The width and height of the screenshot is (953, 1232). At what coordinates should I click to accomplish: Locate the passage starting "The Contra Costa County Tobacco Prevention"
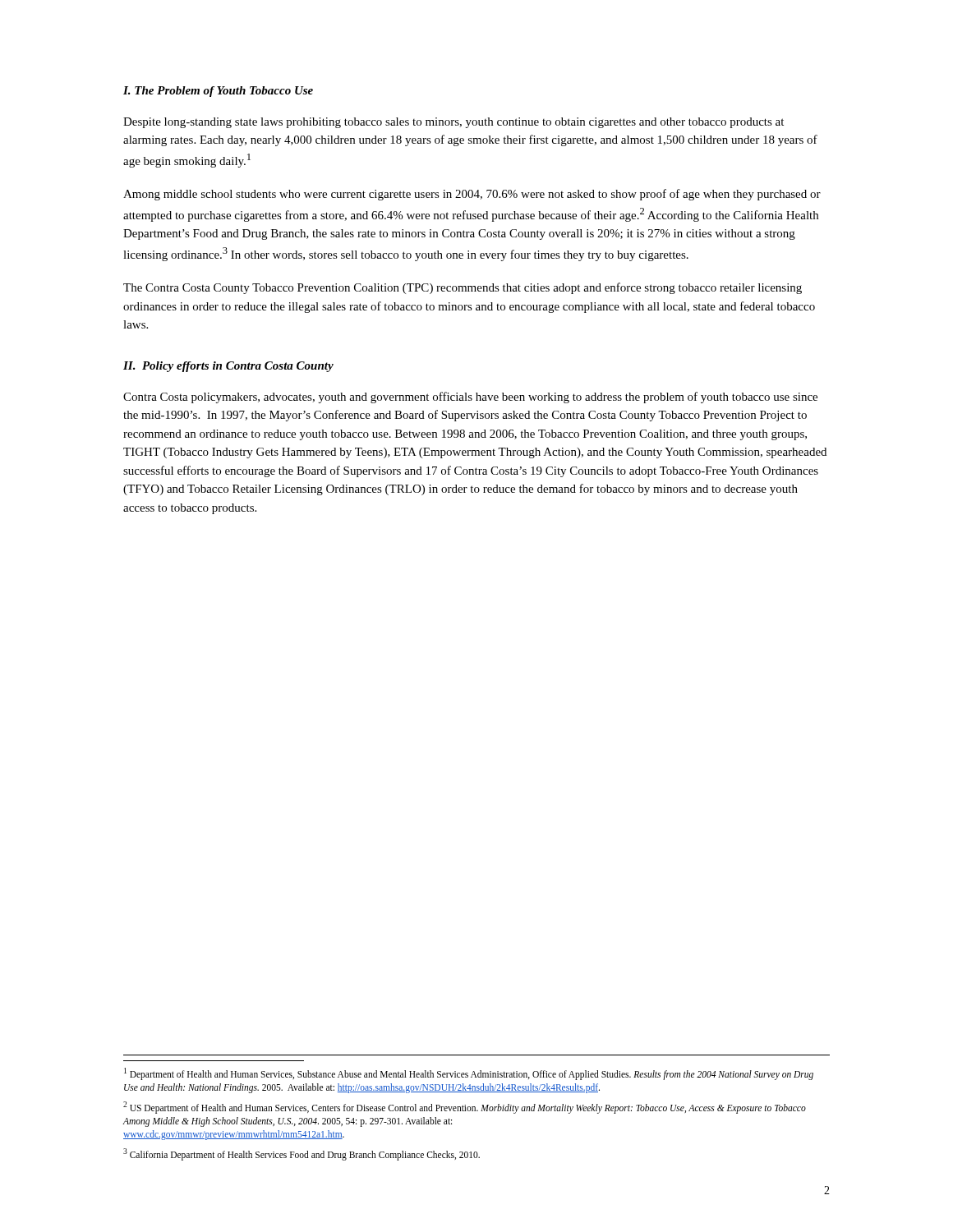tap(476, 306)
